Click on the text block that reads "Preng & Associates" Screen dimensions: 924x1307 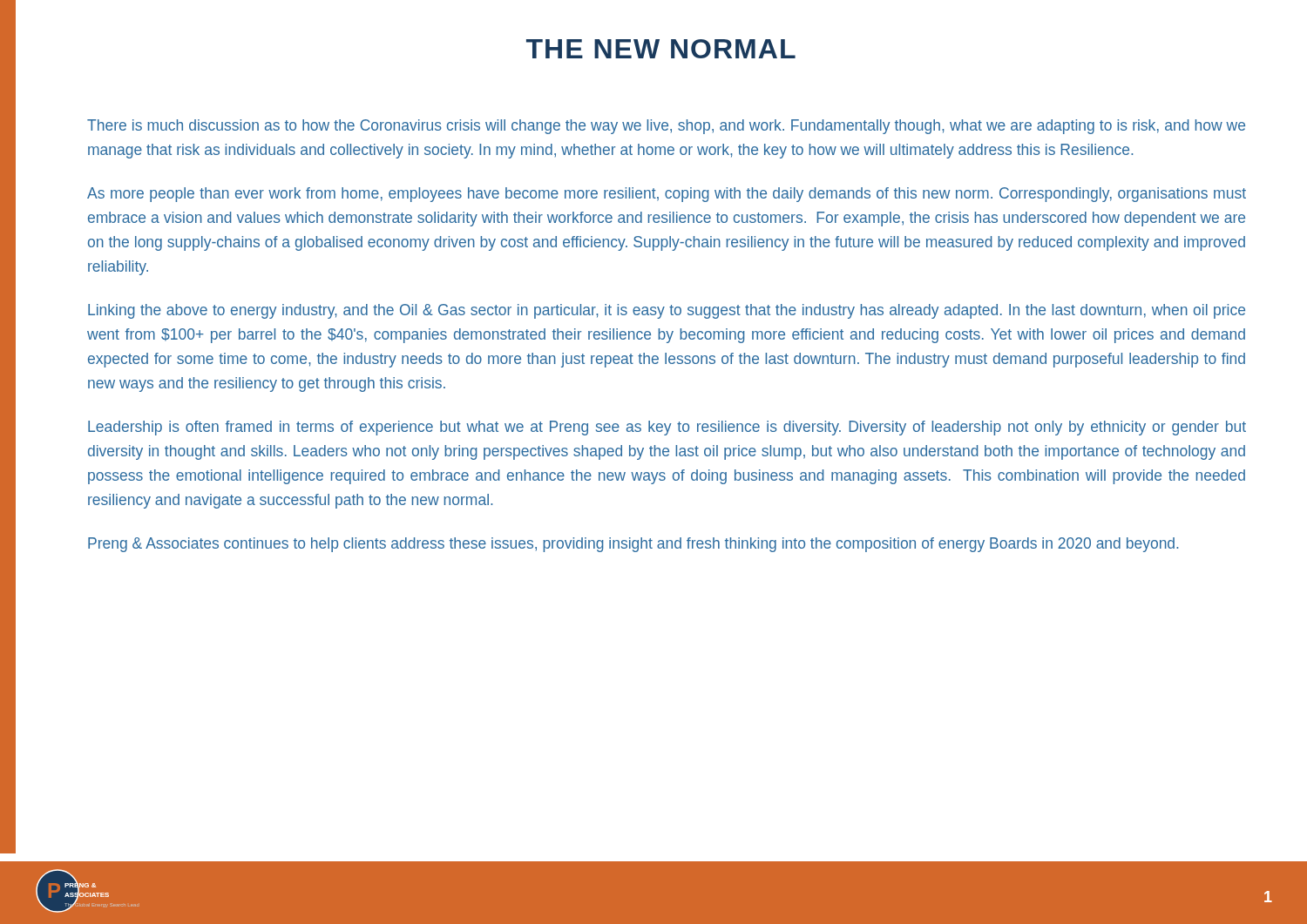point(633,543)
